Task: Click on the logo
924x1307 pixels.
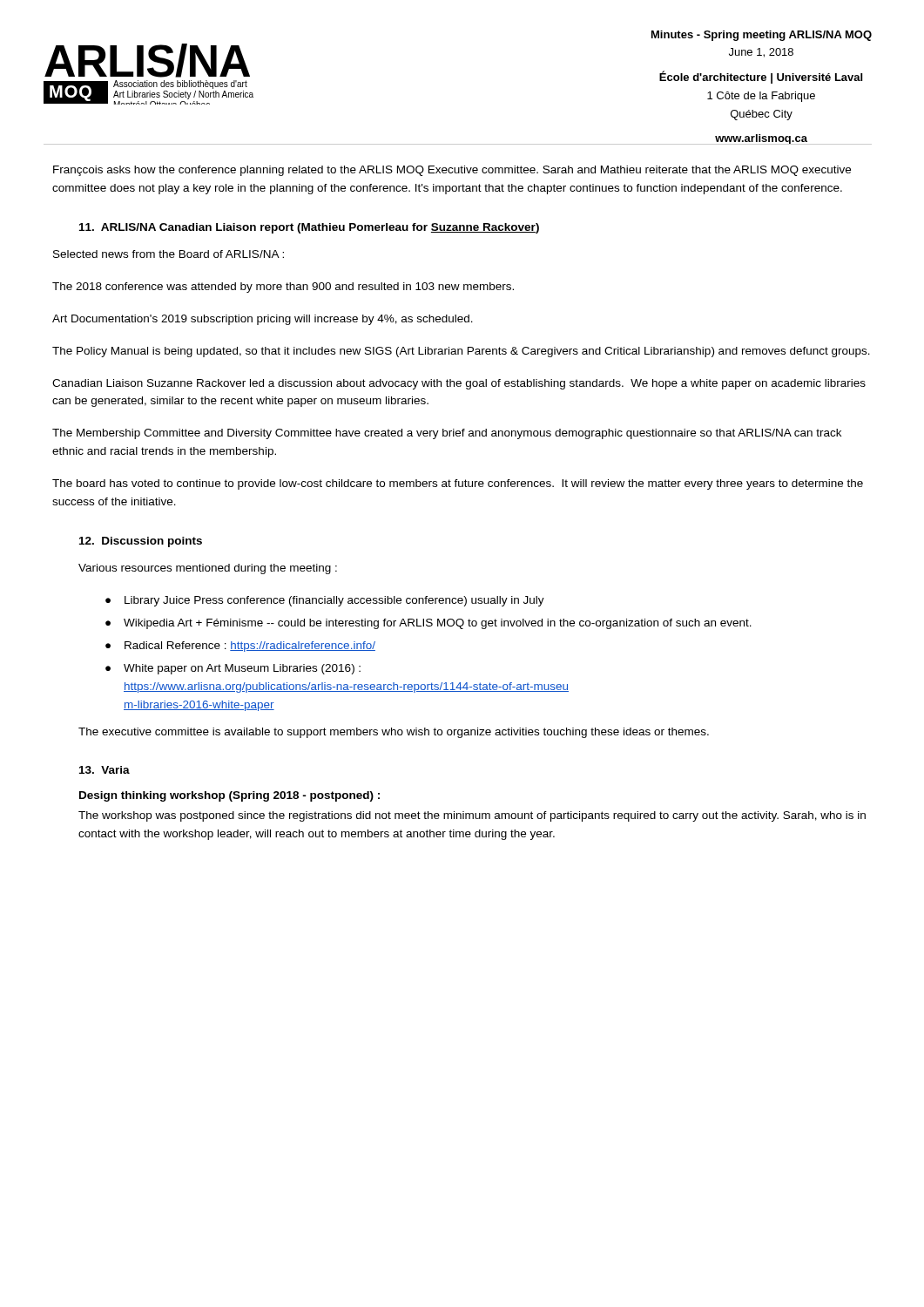Action: pos(165,65)
